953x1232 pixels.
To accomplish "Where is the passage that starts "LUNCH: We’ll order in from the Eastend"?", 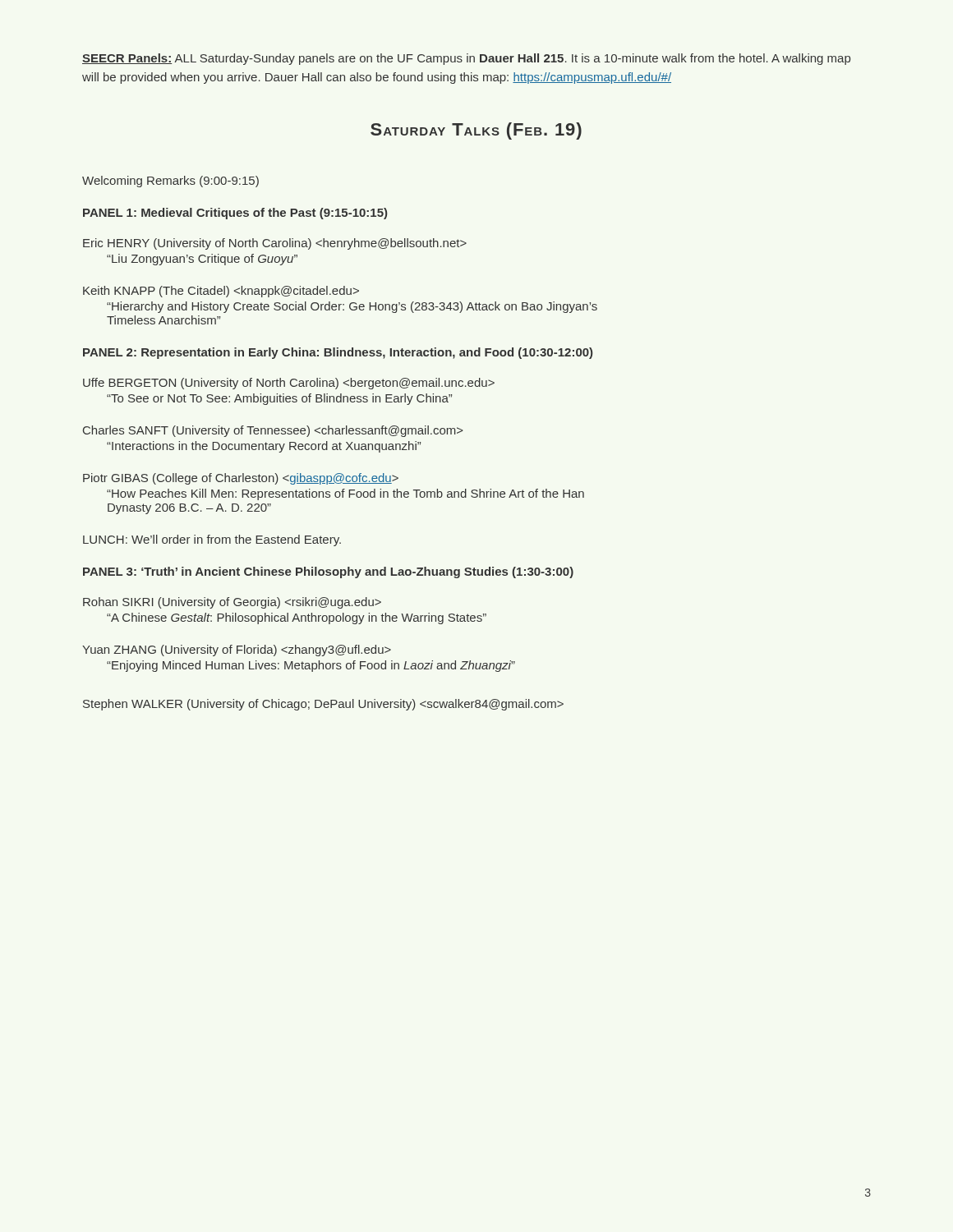I will [212, 539].
